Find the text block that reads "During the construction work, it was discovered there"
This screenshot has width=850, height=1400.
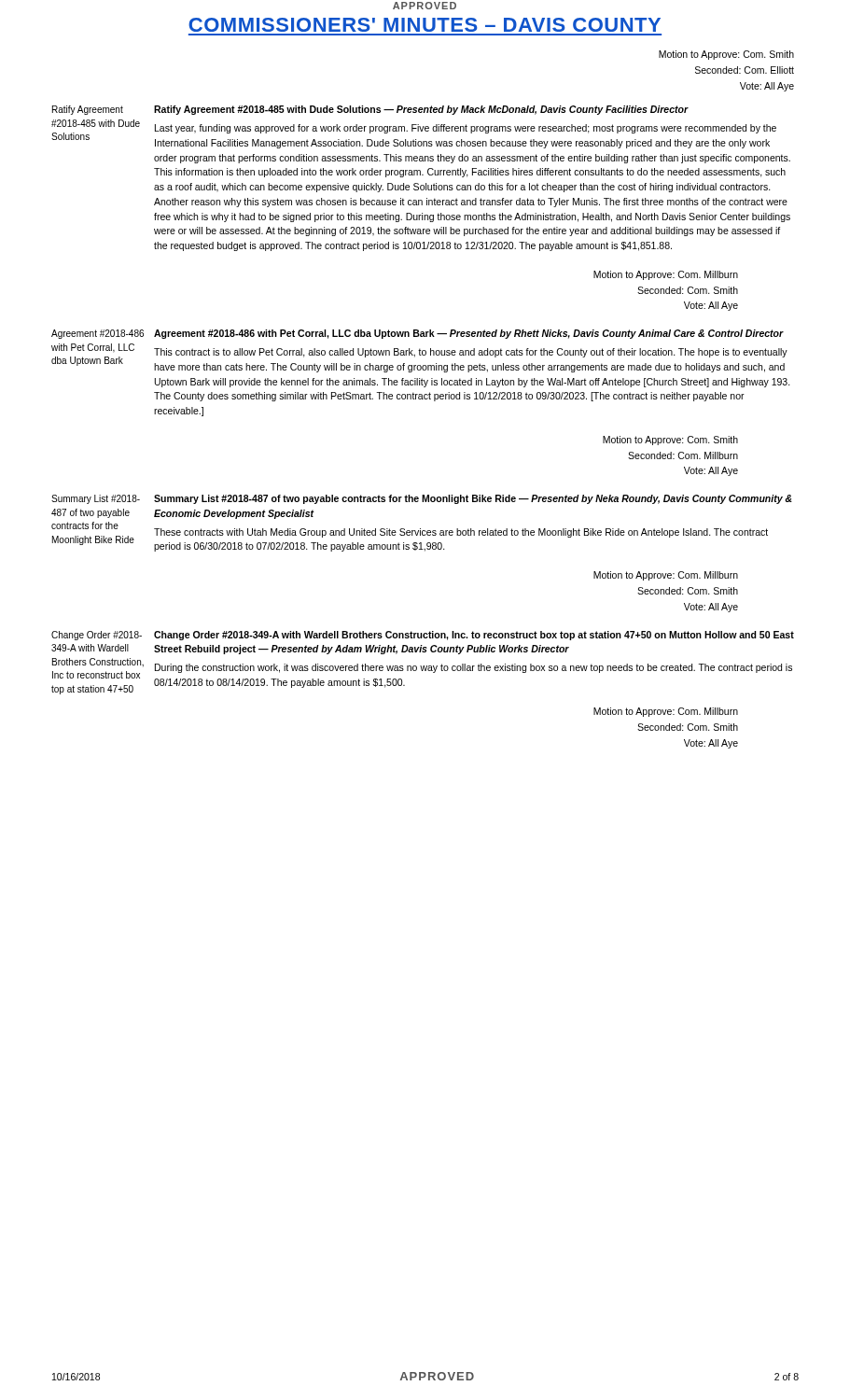[x=474, y=676]
